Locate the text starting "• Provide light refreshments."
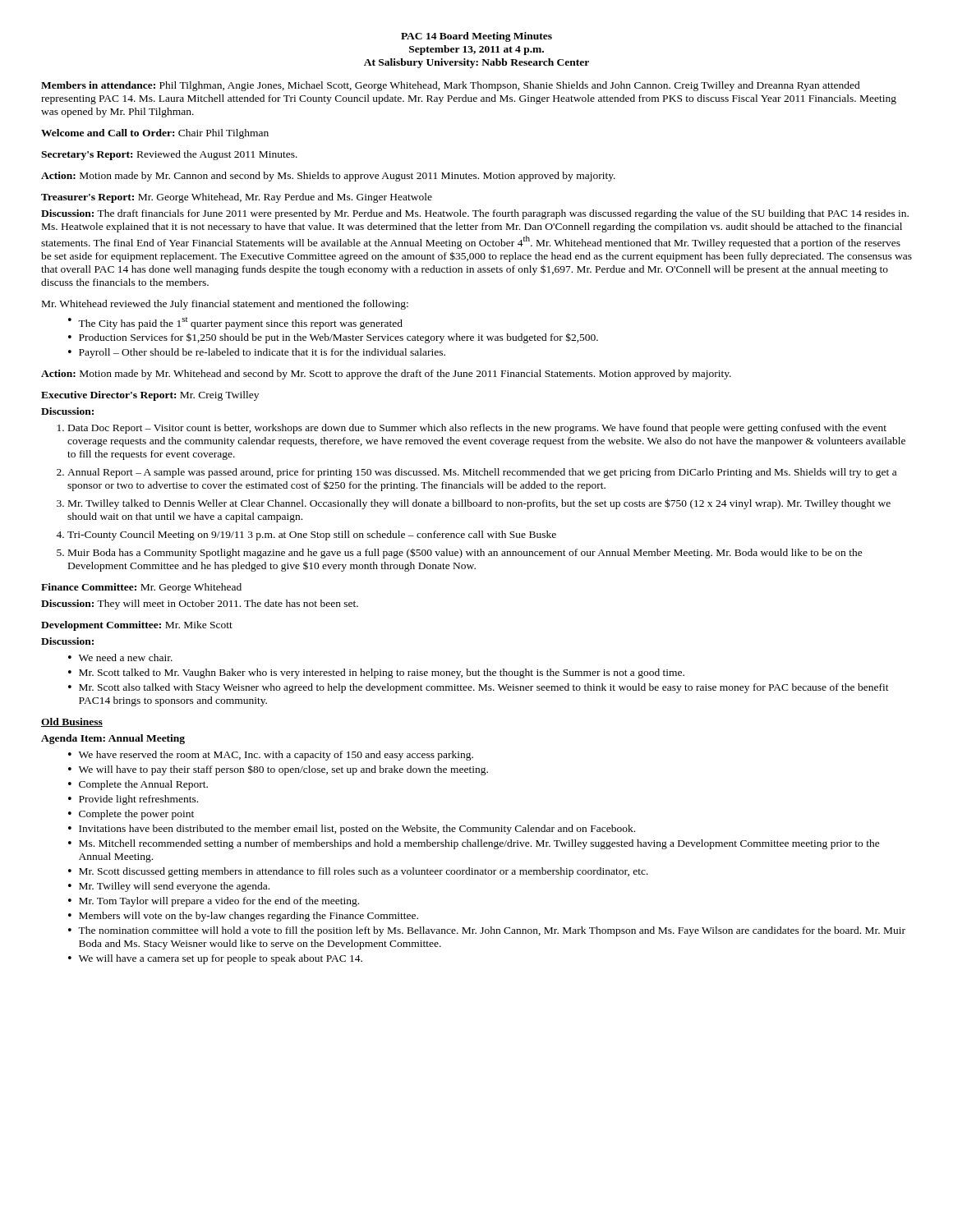The height and width of the screenshot is (1232, 953). pos(133,799)
